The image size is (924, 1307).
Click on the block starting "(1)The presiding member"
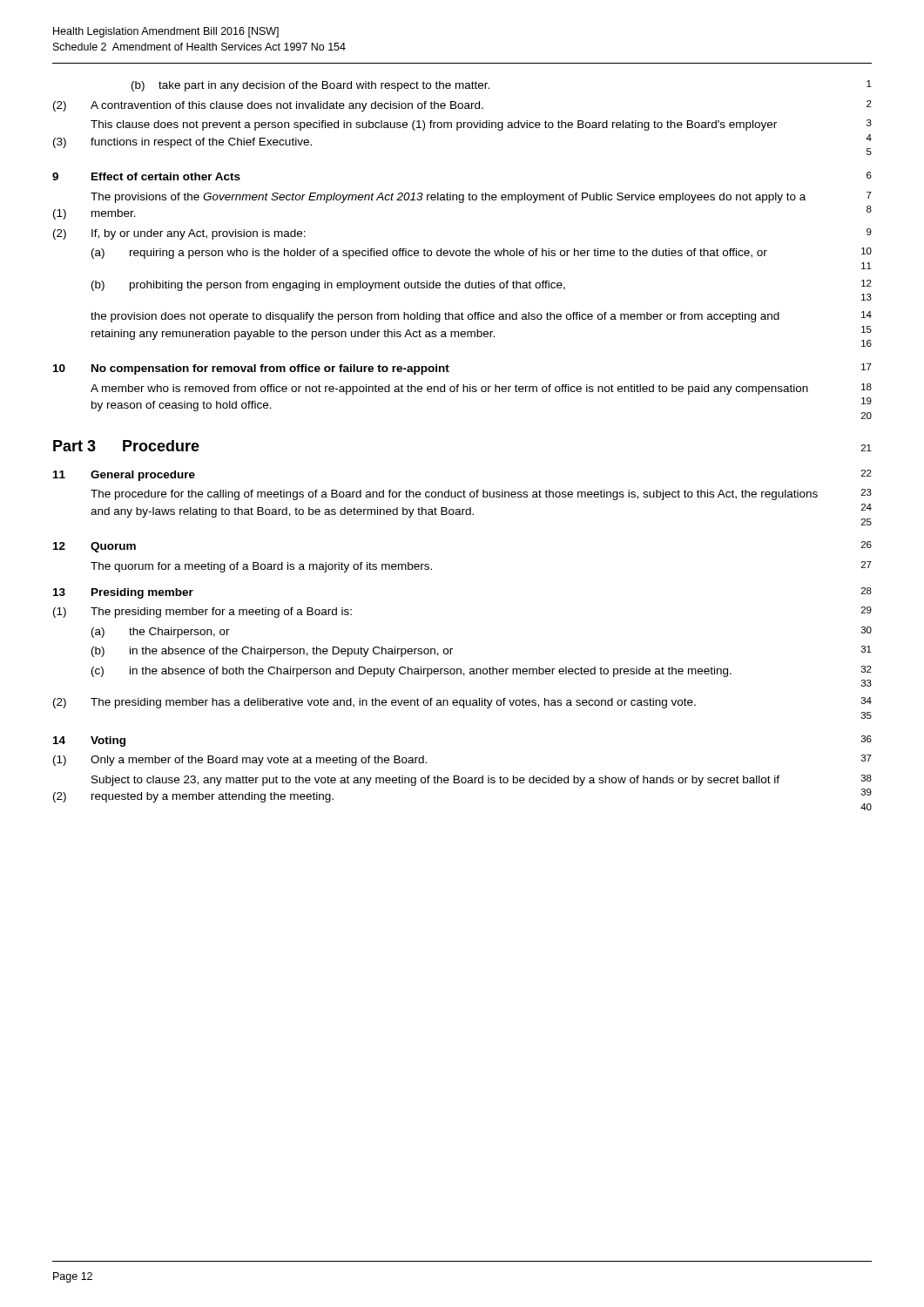223,611
